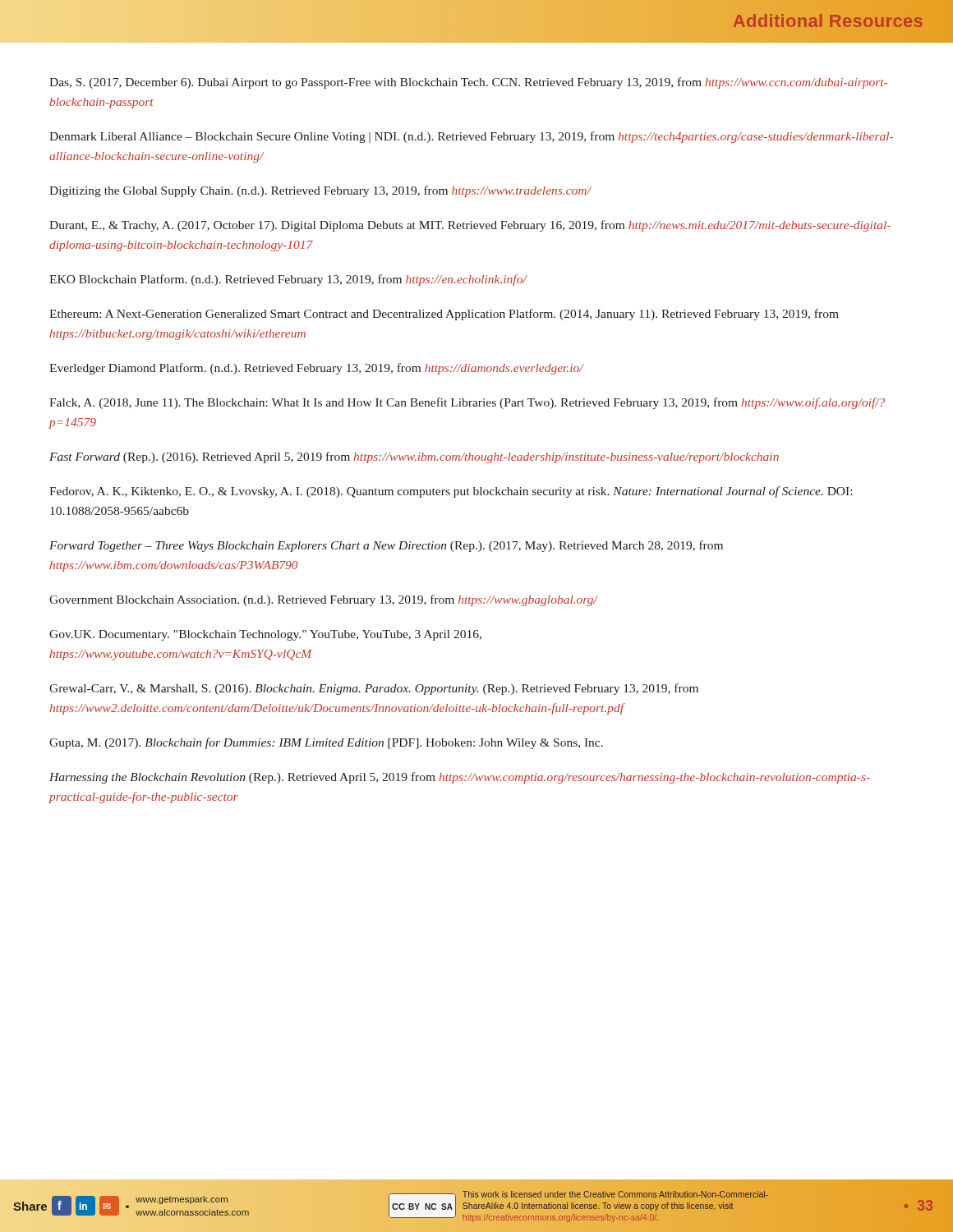Click on the list item with the text "Gupta, M. (2017). Blockchain for Dummies:"
This screenshot has height=1232, width=953.
[x=326, y=742]
